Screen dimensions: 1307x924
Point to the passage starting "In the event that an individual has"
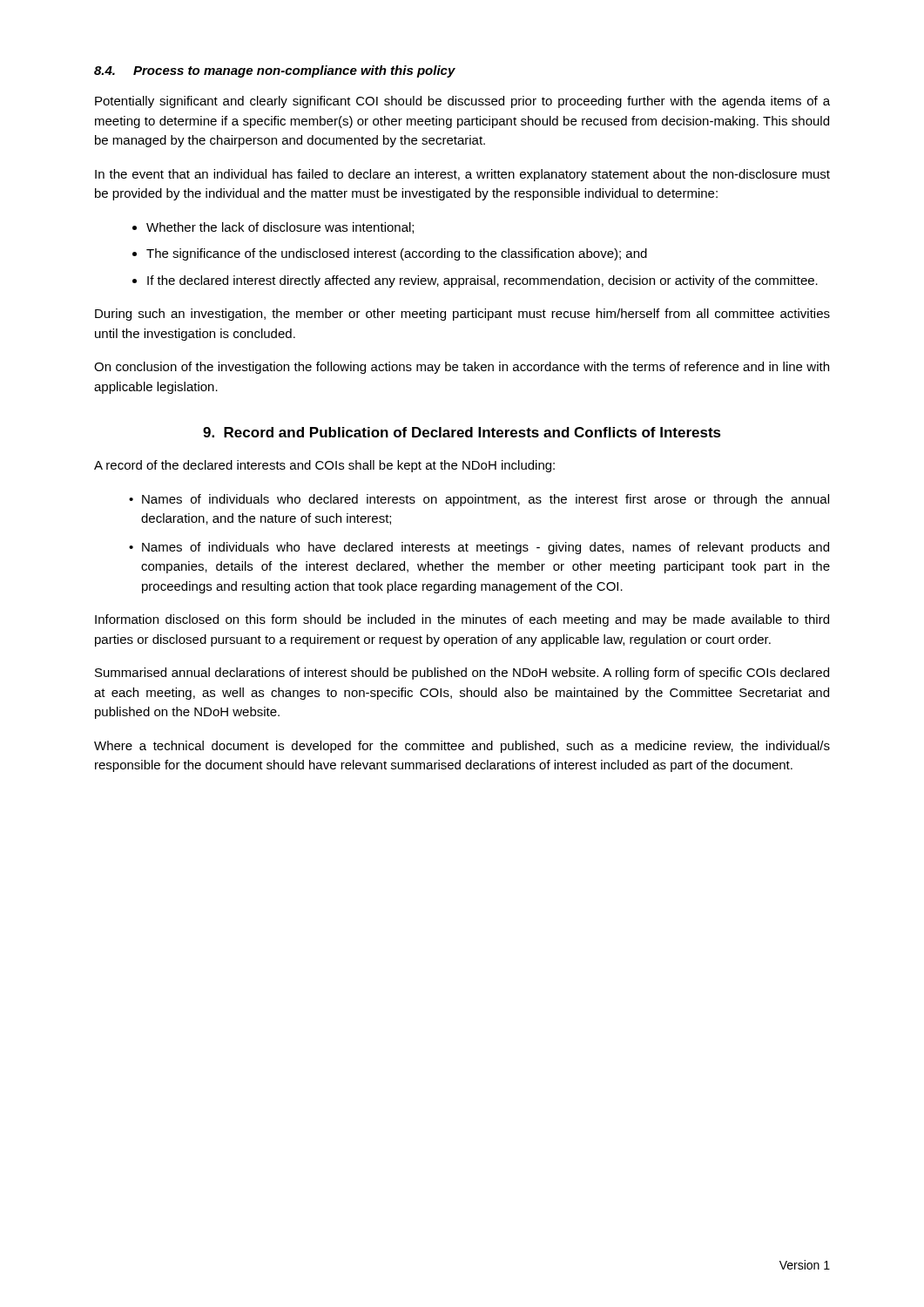(462, 184)
